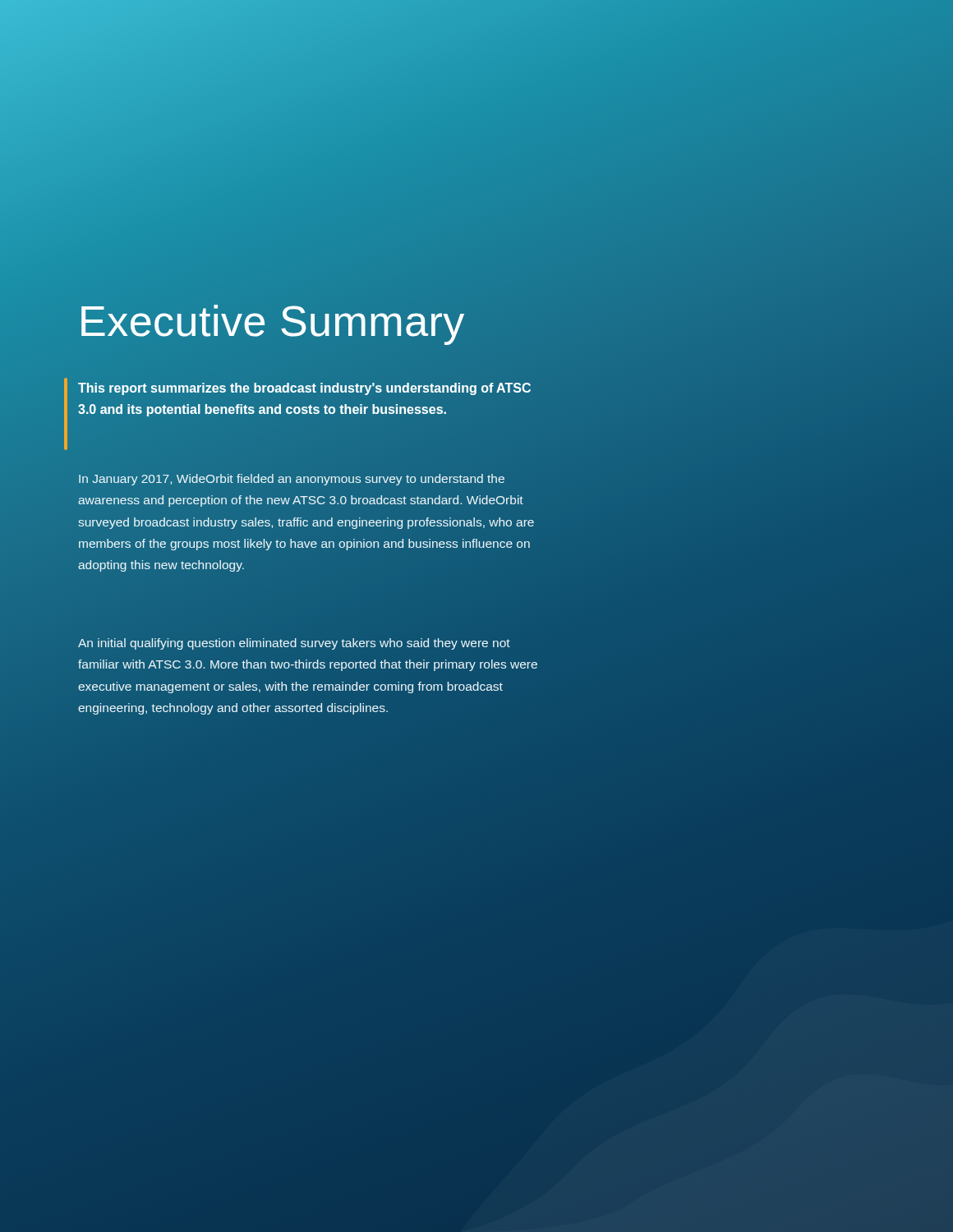Find "Executive Summary" on this page

271,321
